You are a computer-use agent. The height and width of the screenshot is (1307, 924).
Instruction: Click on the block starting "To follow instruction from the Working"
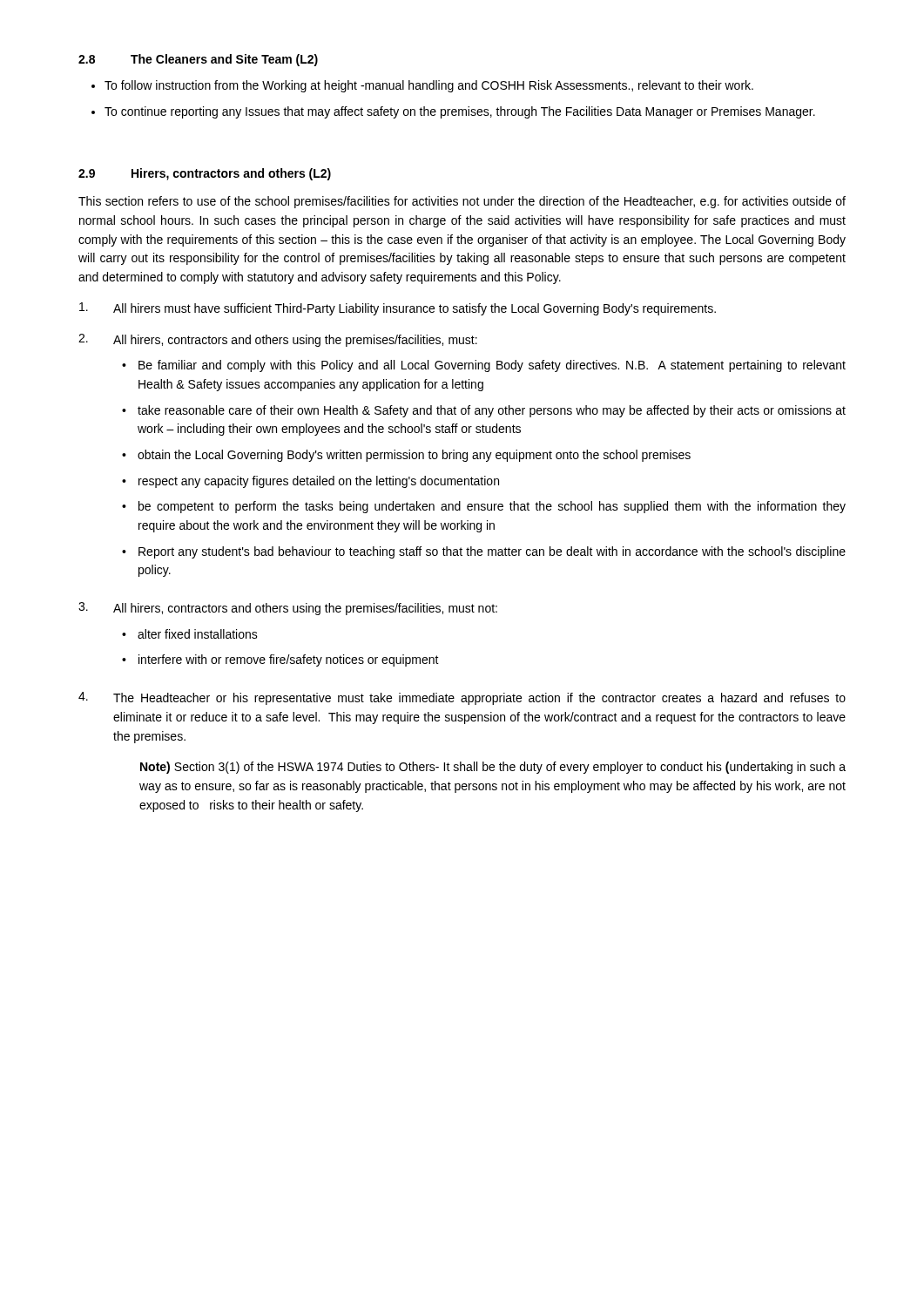tap(429, 85)
